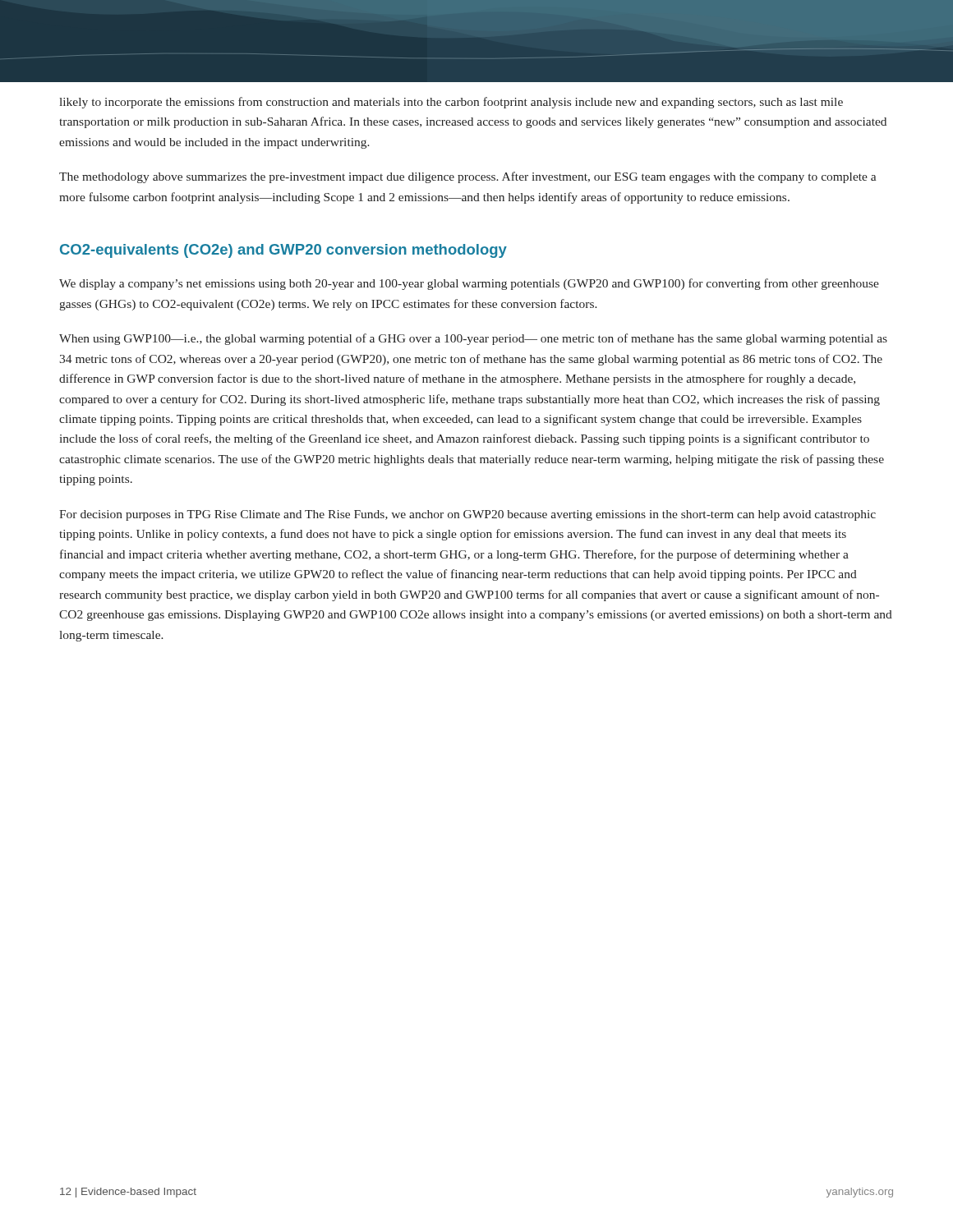This screenshot has width=953, height=1232.
Task: Click on the section header that reads "CO2-equivalents (CO2e) and GWP20 conversion"
Action: click(283, 250)
